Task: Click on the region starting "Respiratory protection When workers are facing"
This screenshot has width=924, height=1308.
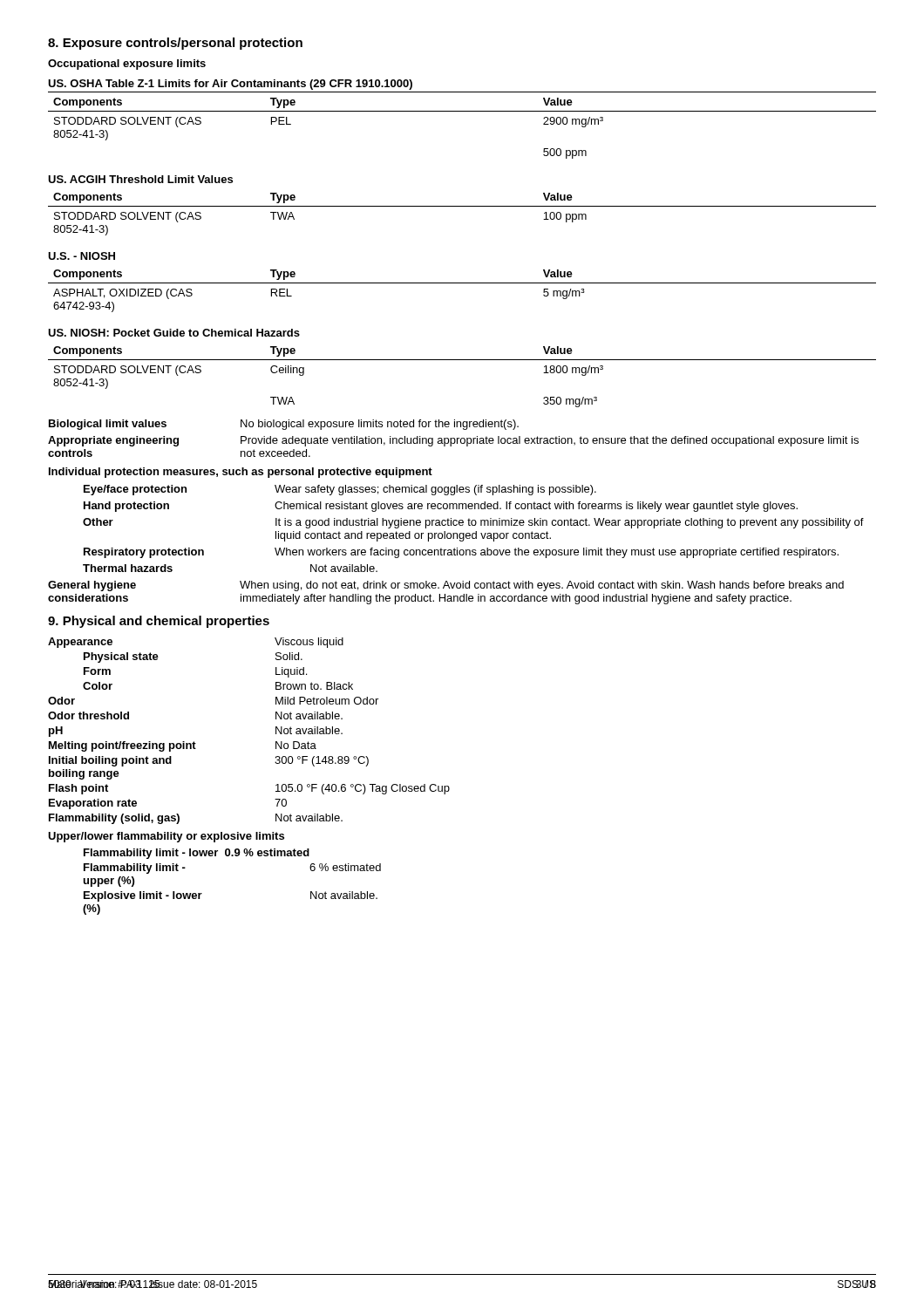Action: (x=444, y=552)
